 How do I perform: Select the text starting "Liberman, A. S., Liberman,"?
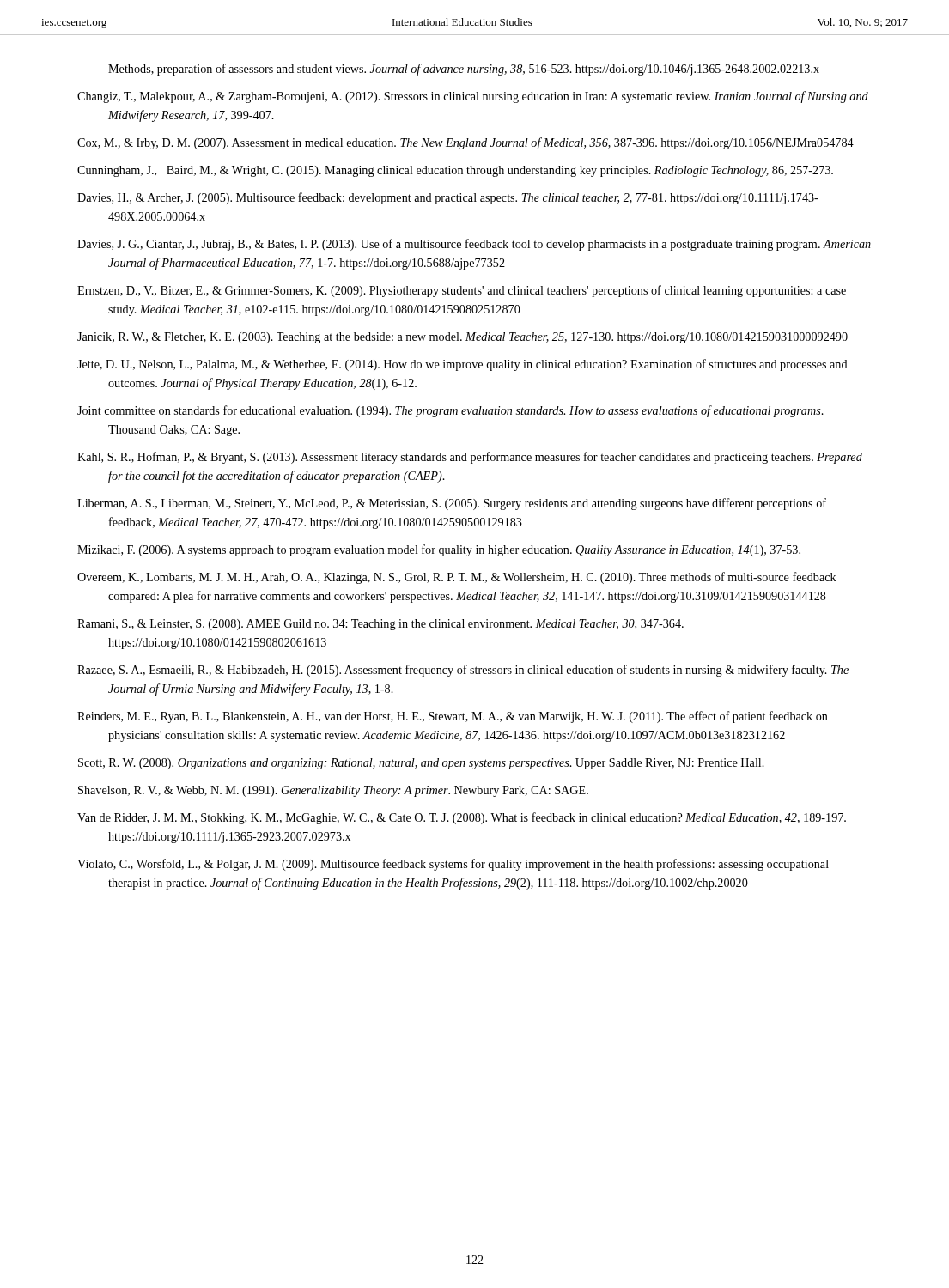tap(452, 513)
